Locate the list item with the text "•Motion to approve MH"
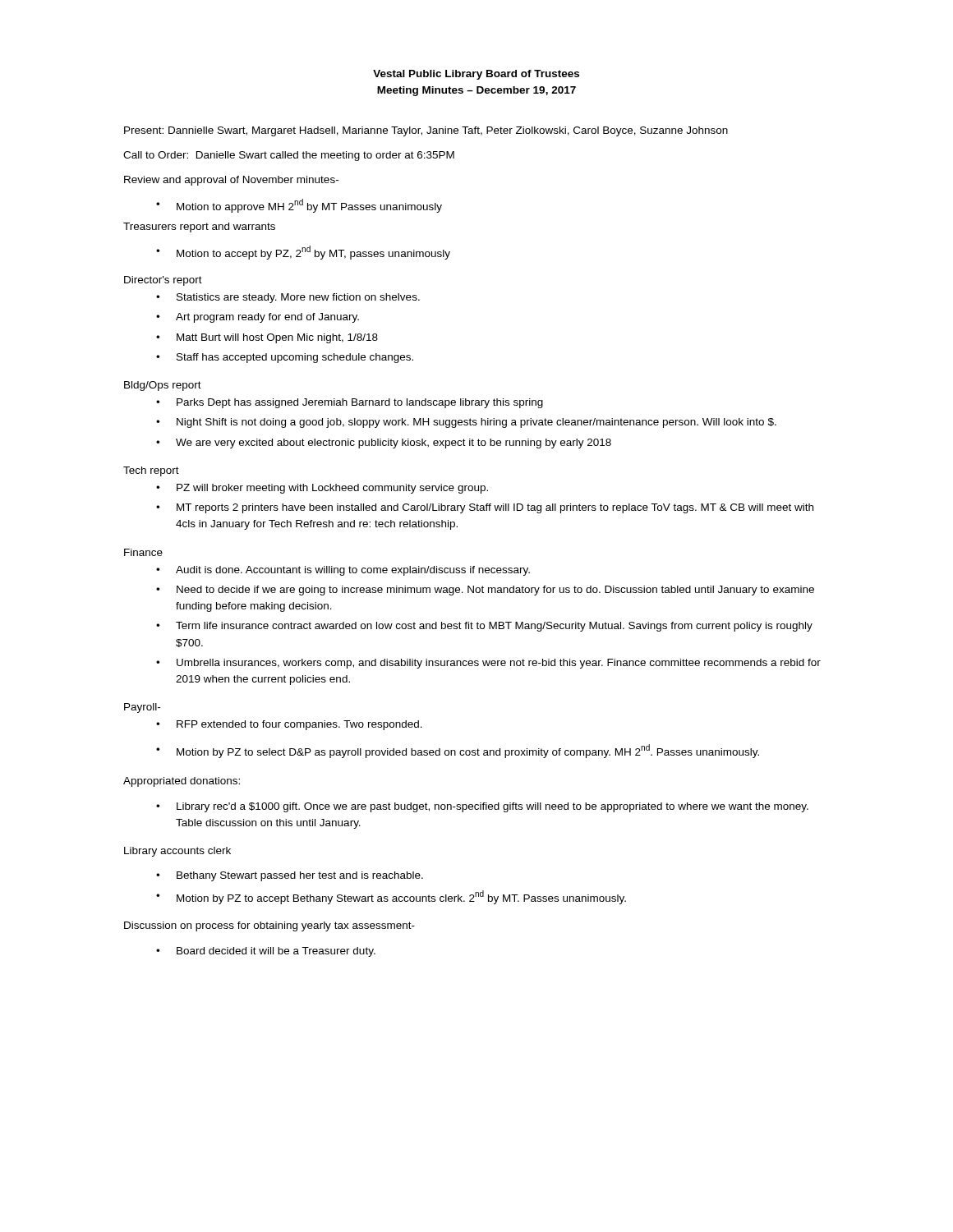 [x=299, y=206]
